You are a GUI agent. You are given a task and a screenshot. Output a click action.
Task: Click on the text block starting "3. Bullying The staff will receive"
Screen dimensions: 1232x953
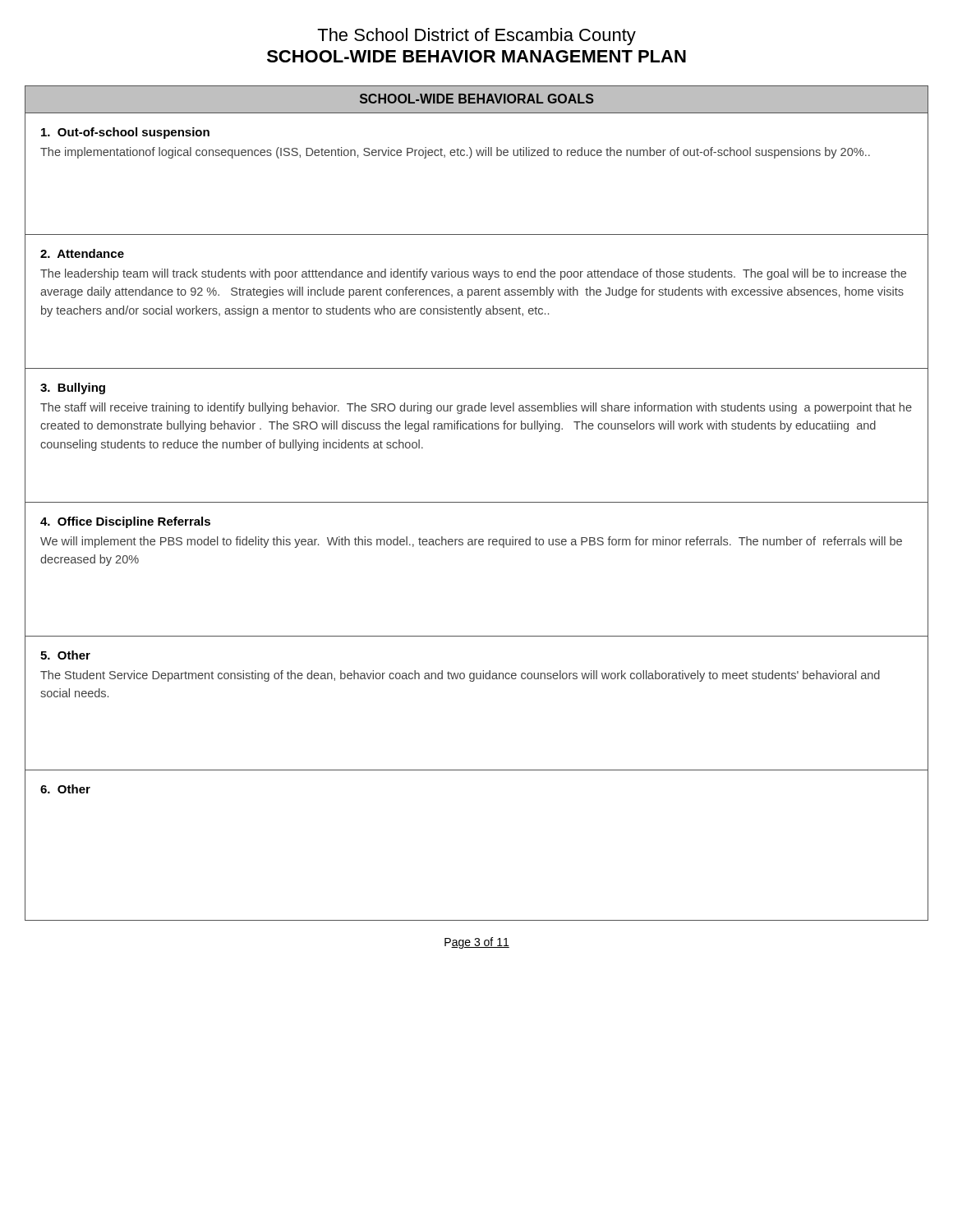[x=476, y=417]
